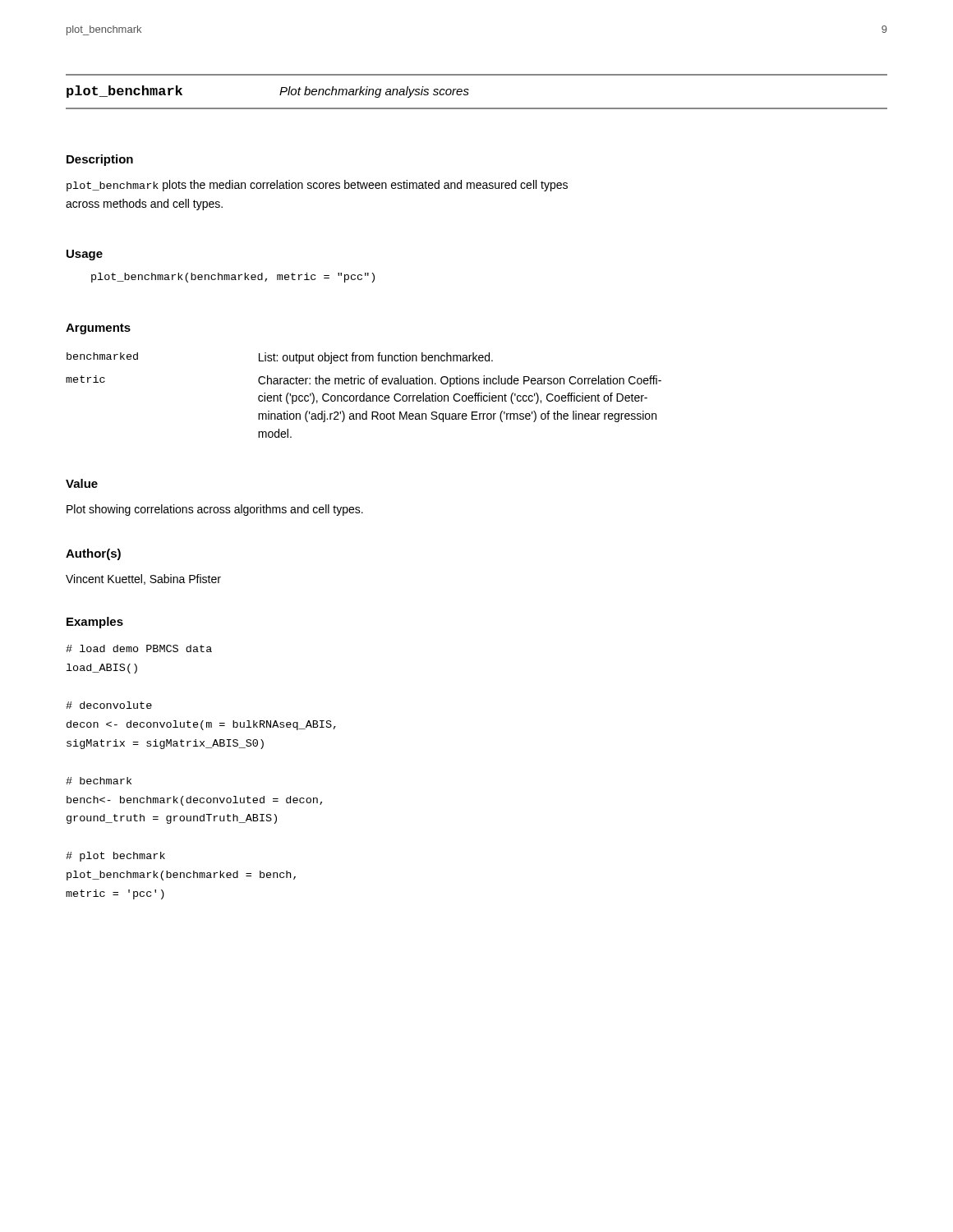Find the formula
953x1232 pixels.
point(489,277)
